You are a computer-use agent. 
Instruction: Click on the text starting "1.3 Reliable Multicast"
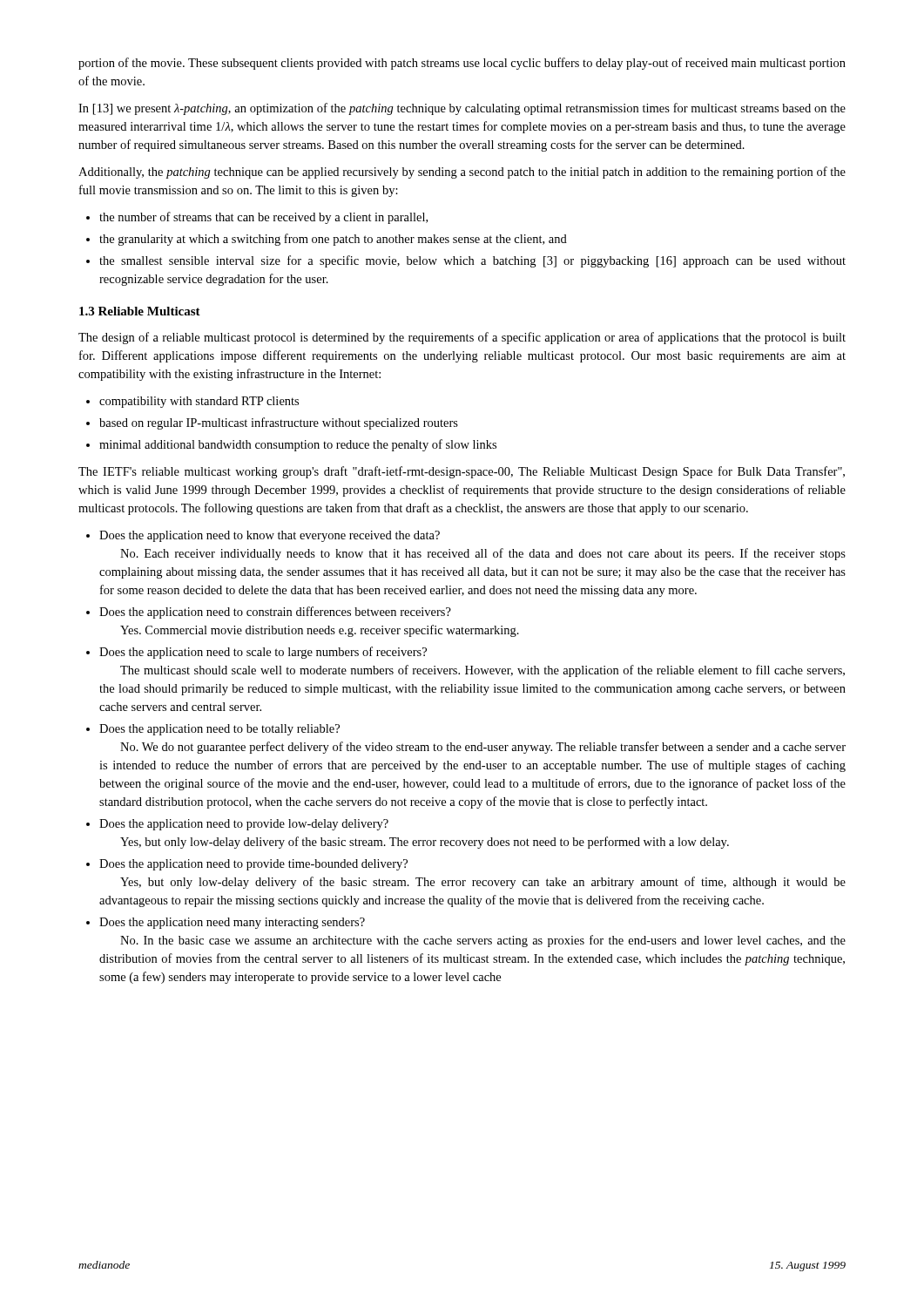tap(140, 311)
